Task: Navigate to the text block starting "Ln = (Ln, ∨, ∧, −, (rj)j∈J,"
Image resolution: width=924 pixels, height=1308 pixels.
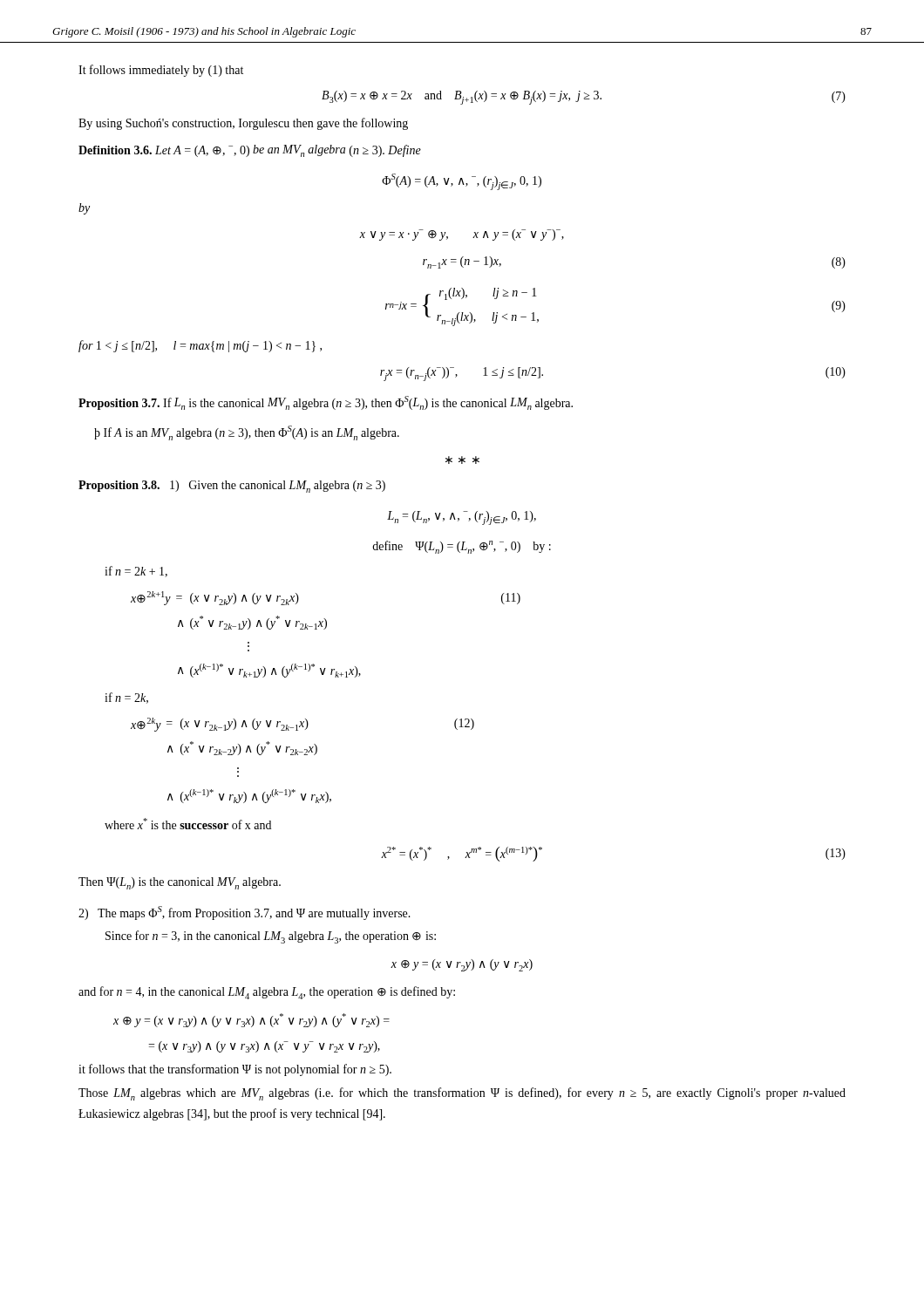Action: point(462,516)
